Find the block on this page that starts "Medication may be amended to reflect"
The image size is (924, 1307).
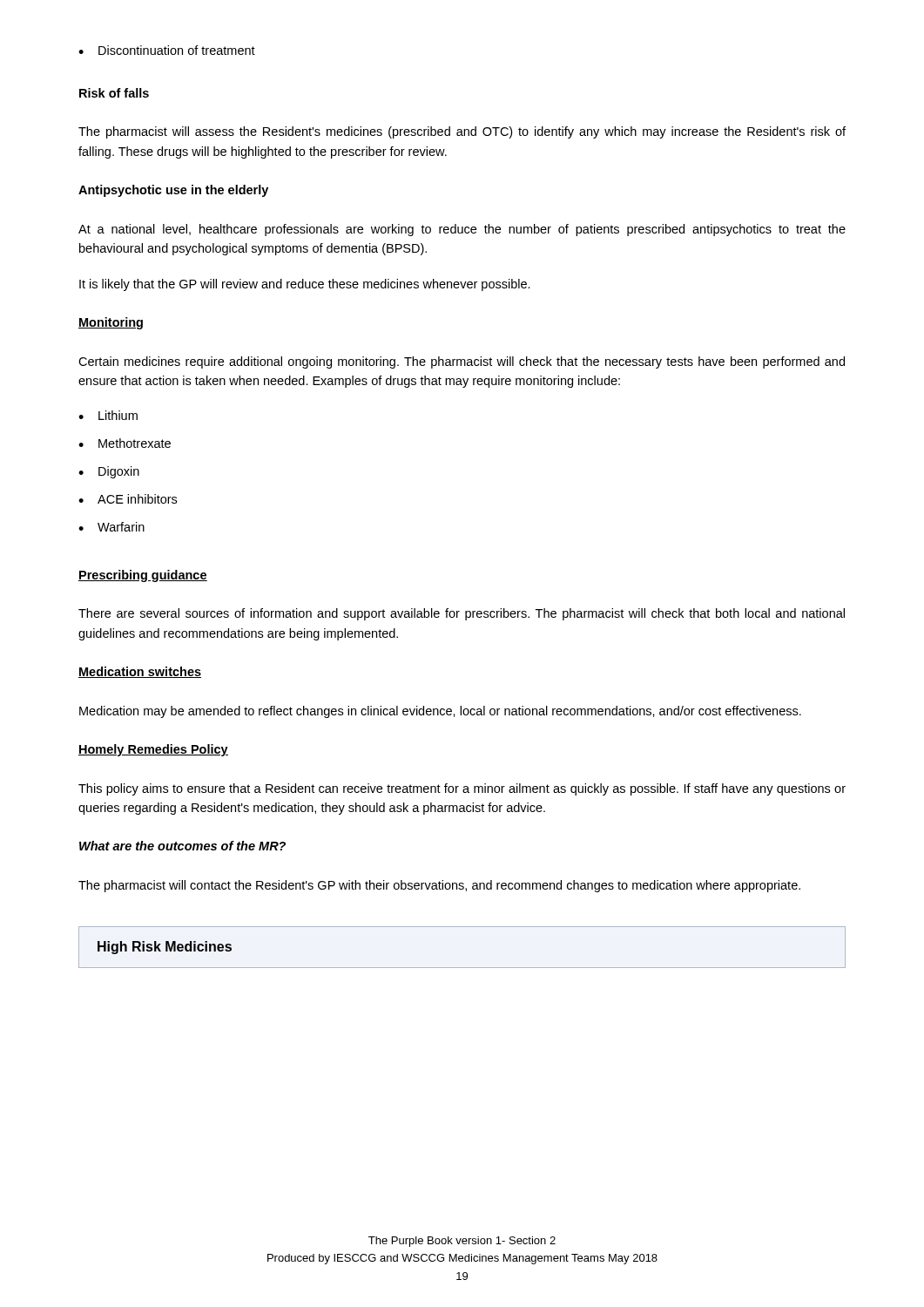(x=462, y=711)
